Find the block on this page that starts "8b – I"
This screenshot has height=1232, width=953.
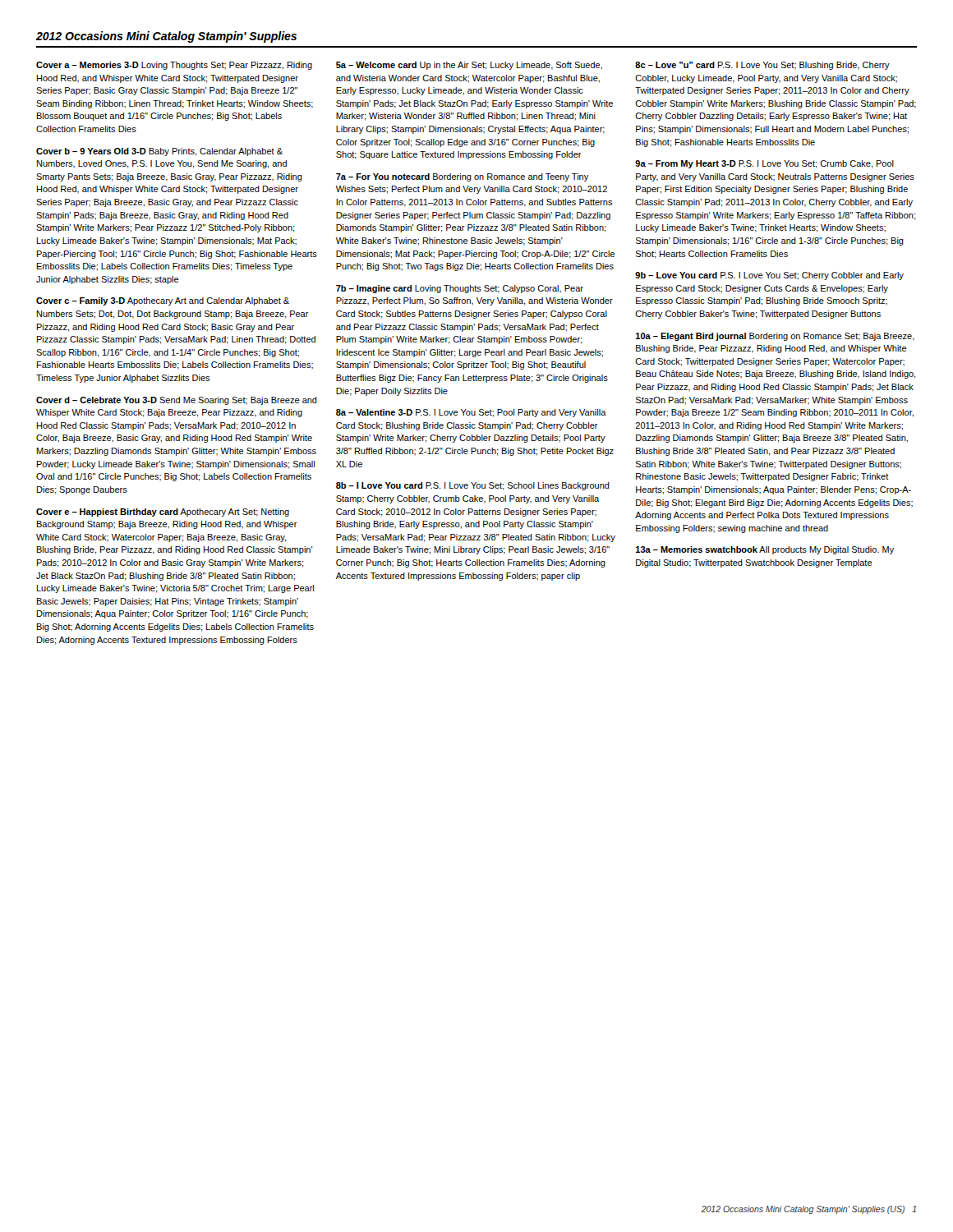pos(476,531)
